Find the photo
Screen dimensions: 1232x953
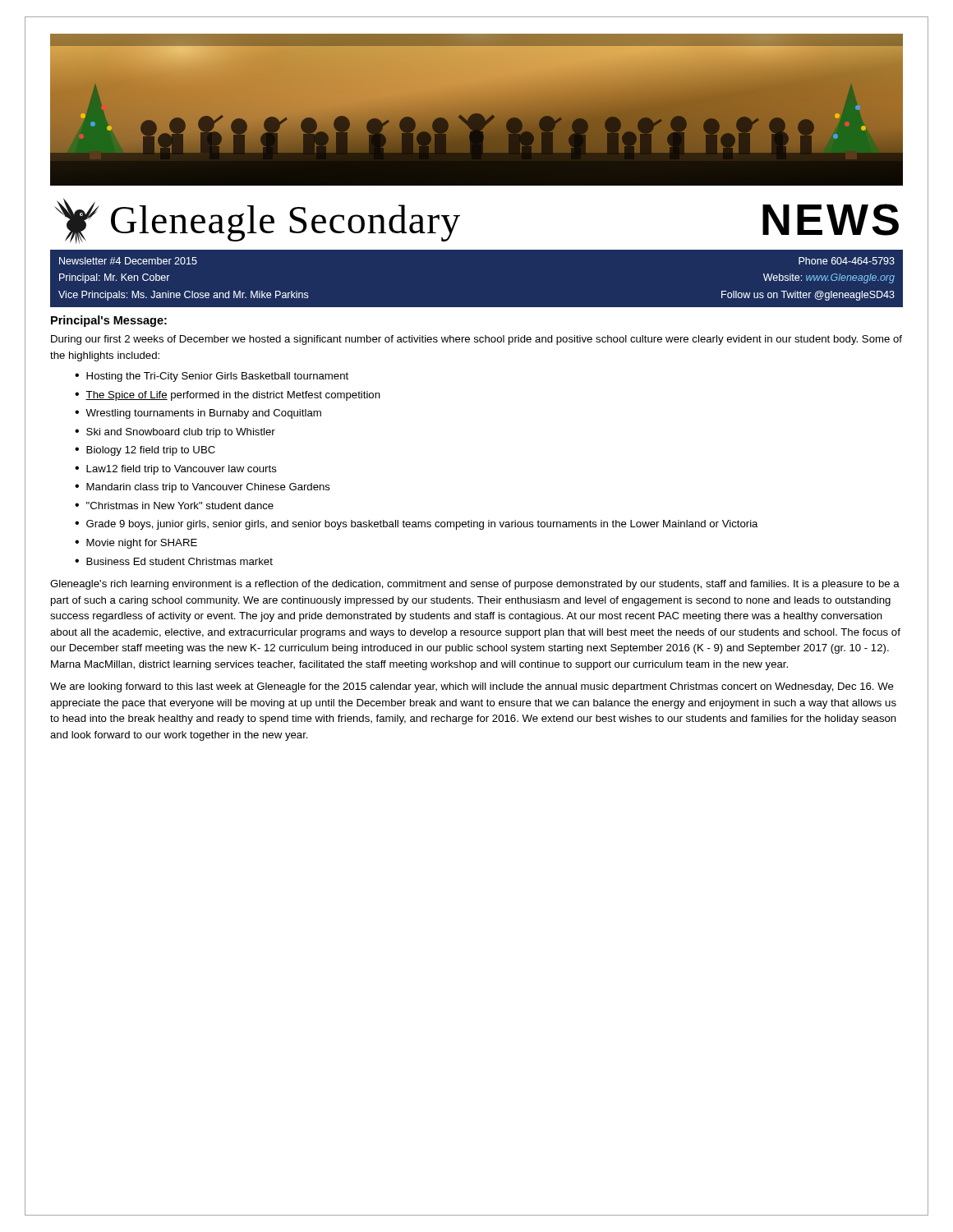pyautogui.click(x=476, y=110)
